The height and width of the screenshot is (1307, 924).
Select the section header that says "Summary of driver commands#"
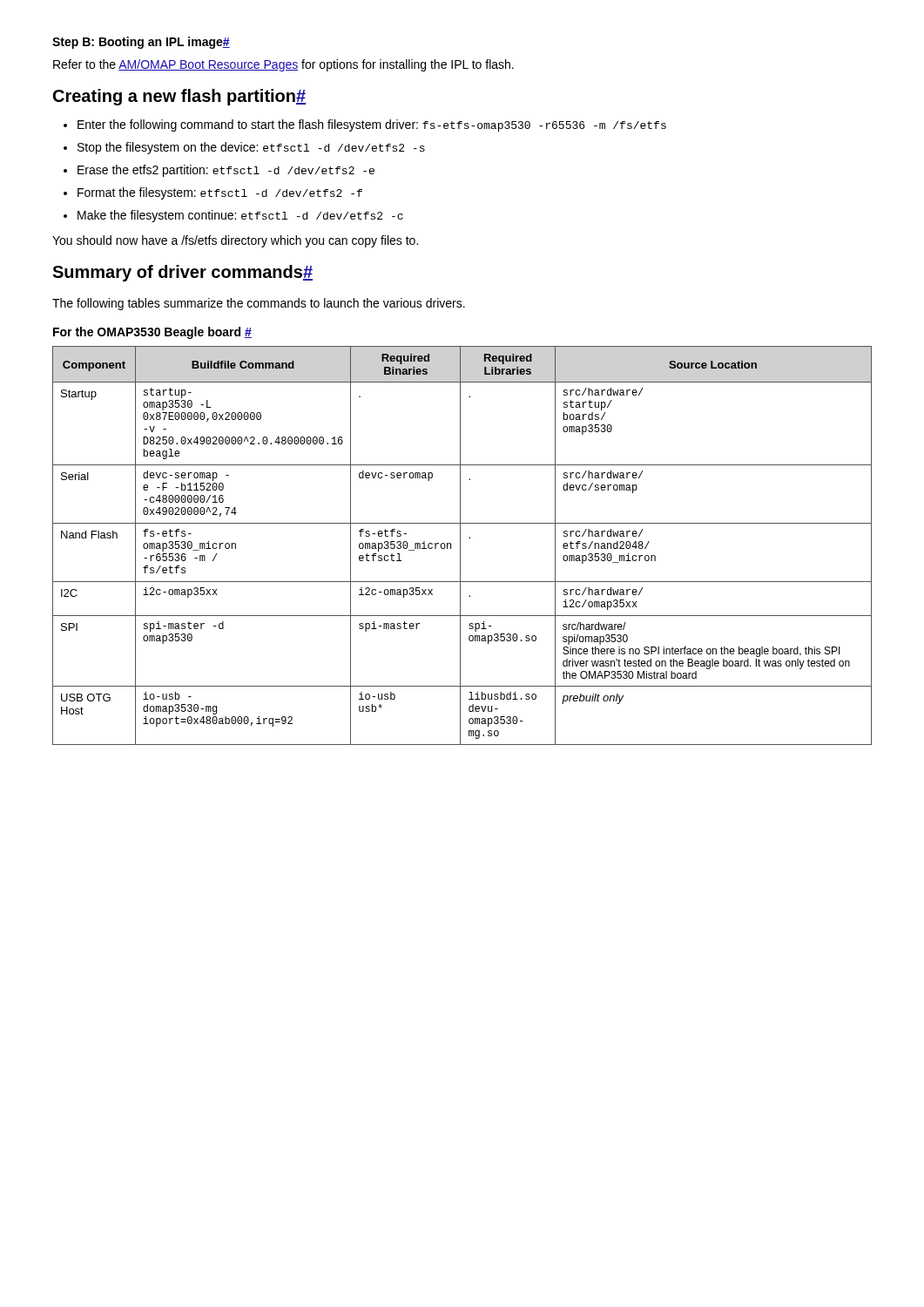pyautogui.click(x=182, y=273)
